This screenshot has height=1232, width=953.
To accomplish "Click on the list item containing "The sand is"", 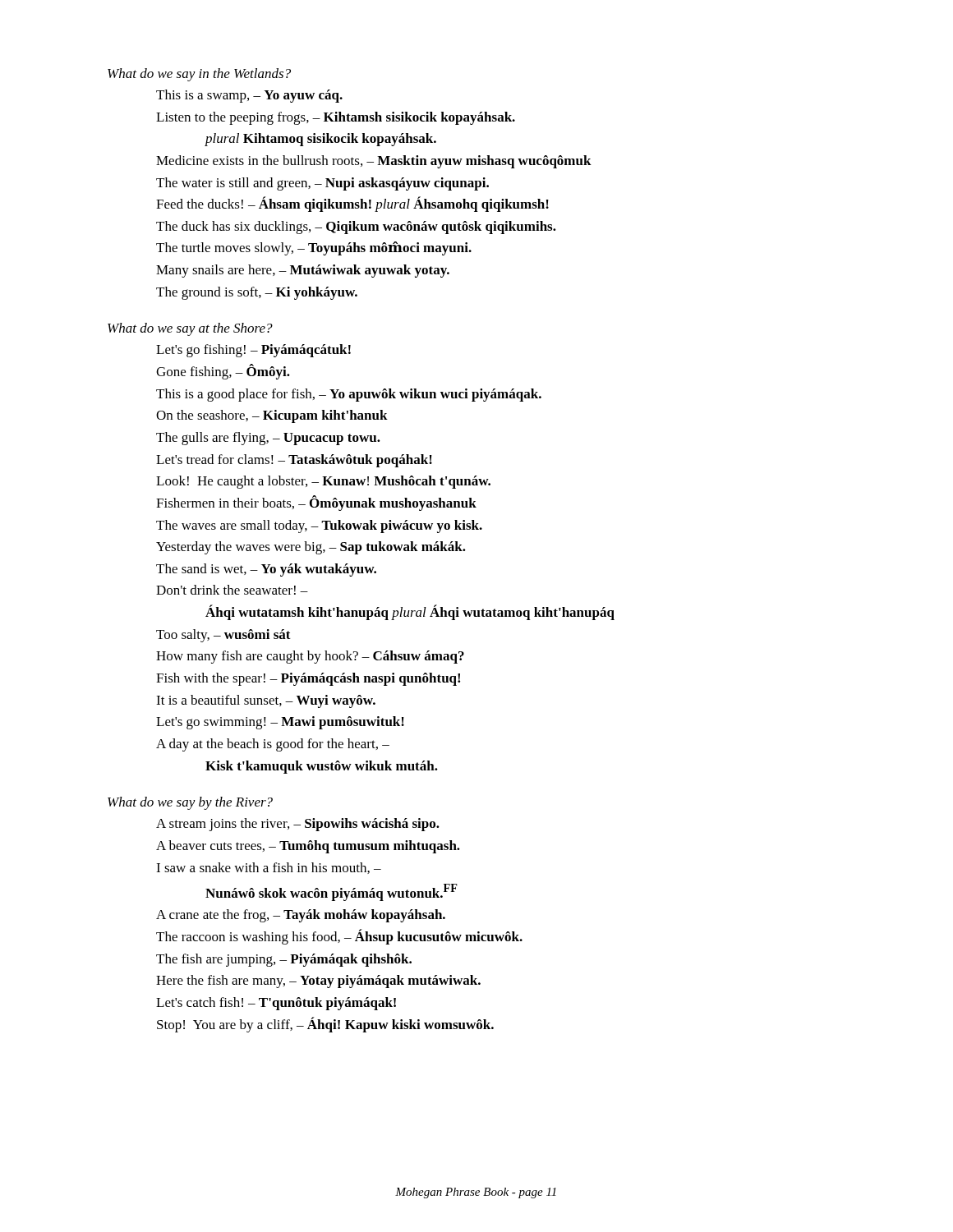I will [x=267, y=569].
